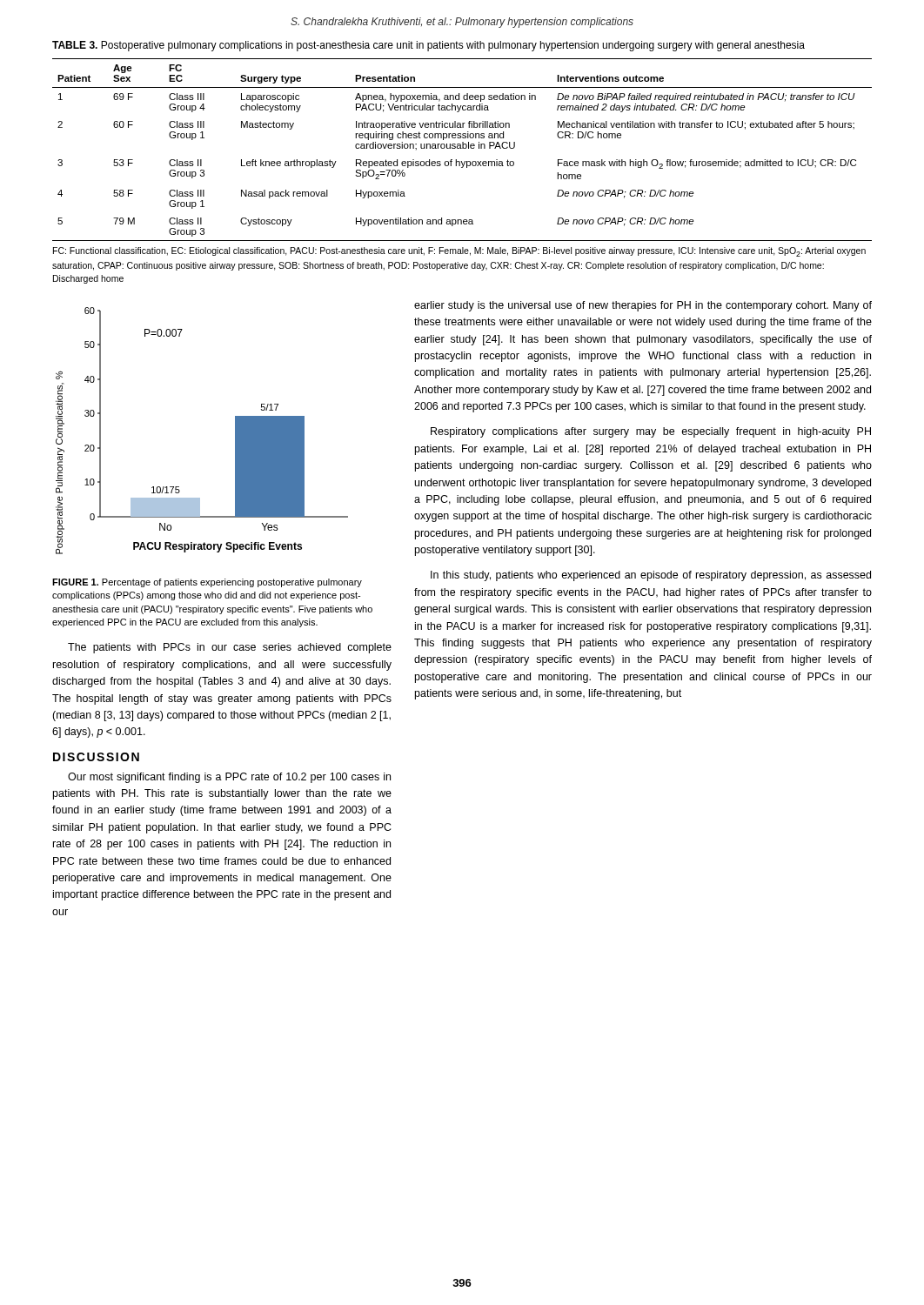Find the caption with the text "FIGURE 1. Percentage"

tap(212, 602)
